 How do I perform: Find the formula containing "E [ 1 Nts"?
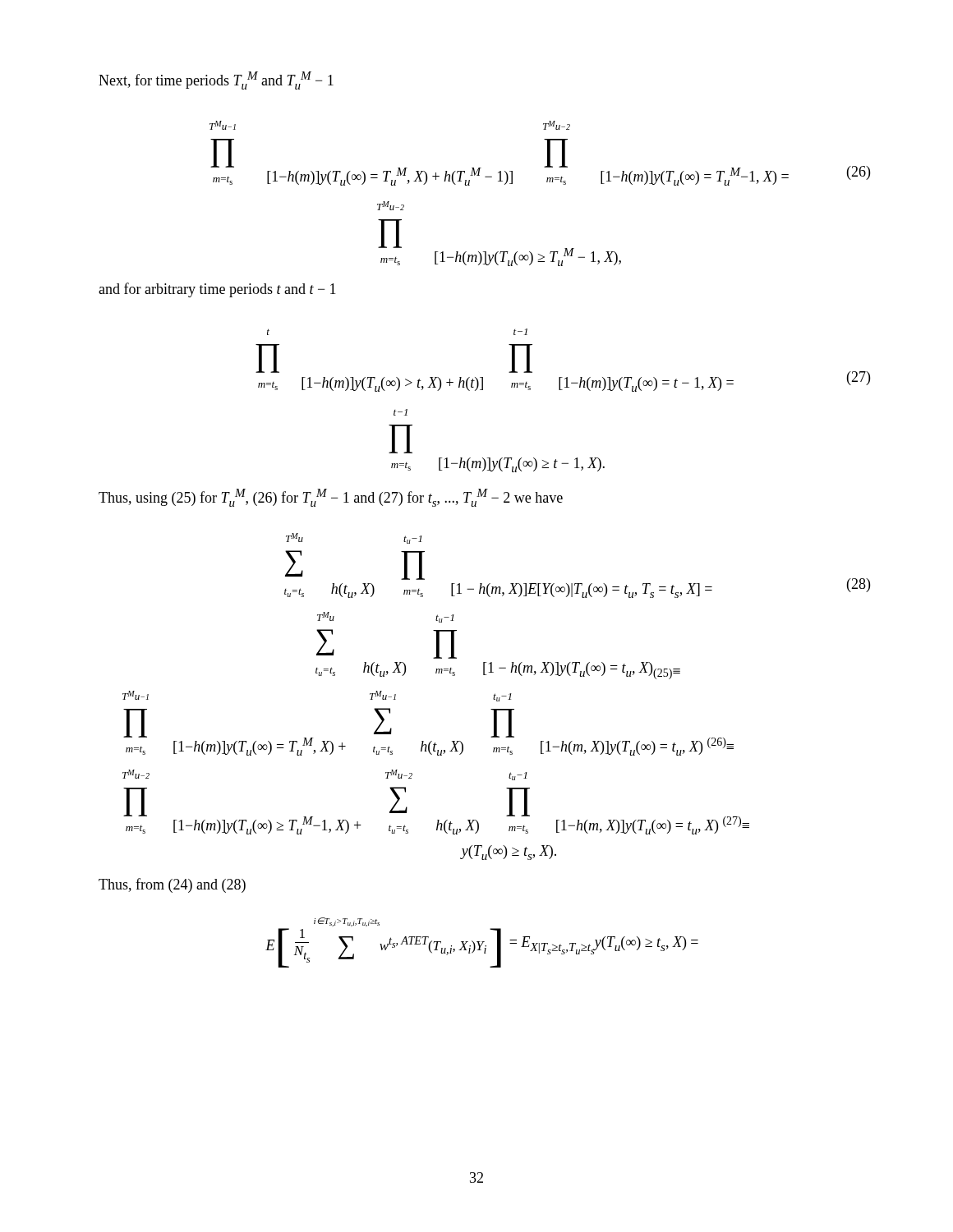[485, 946]
